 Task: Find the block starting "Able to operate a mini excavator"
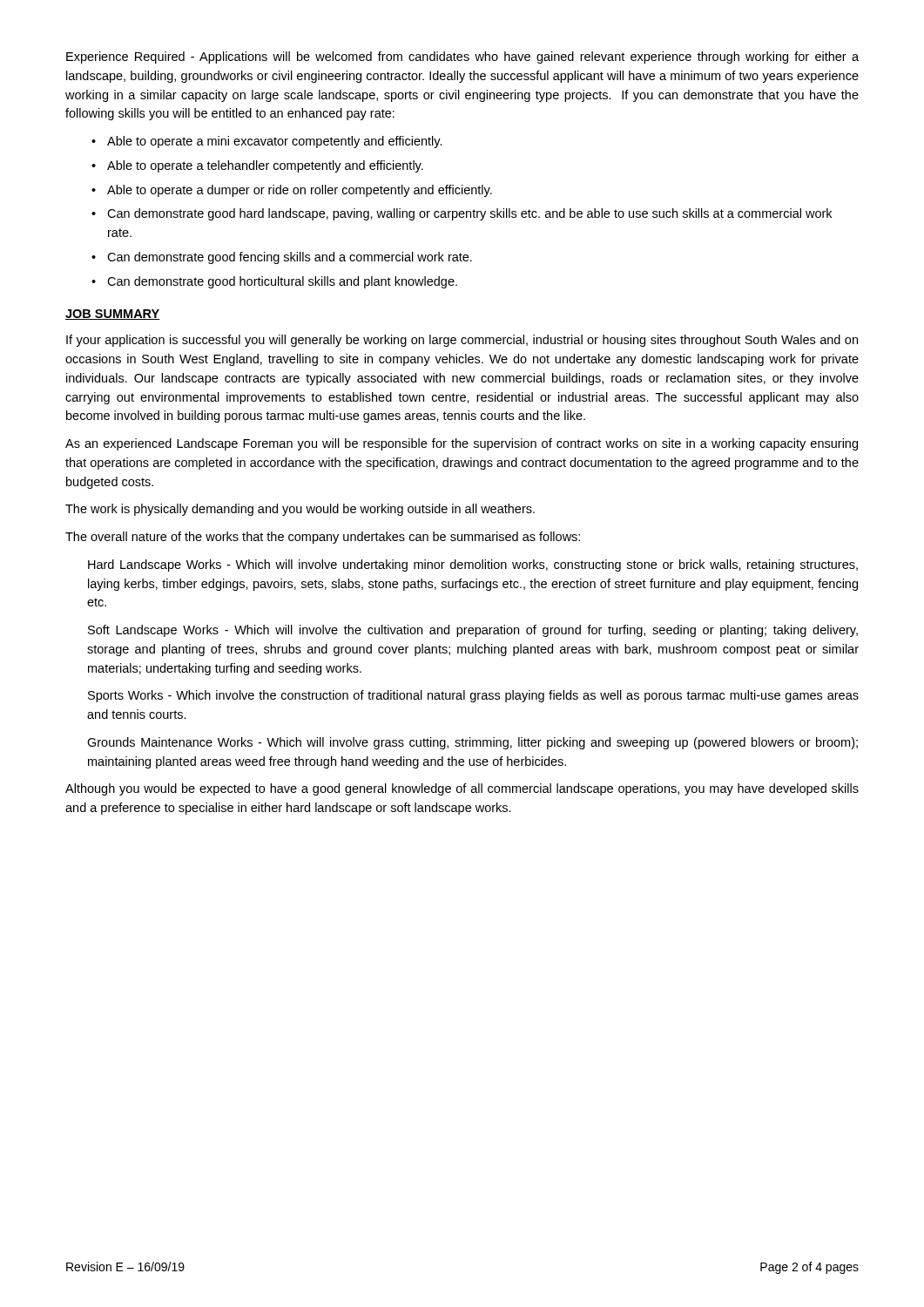pyautogui.click(x=275, y=141)
